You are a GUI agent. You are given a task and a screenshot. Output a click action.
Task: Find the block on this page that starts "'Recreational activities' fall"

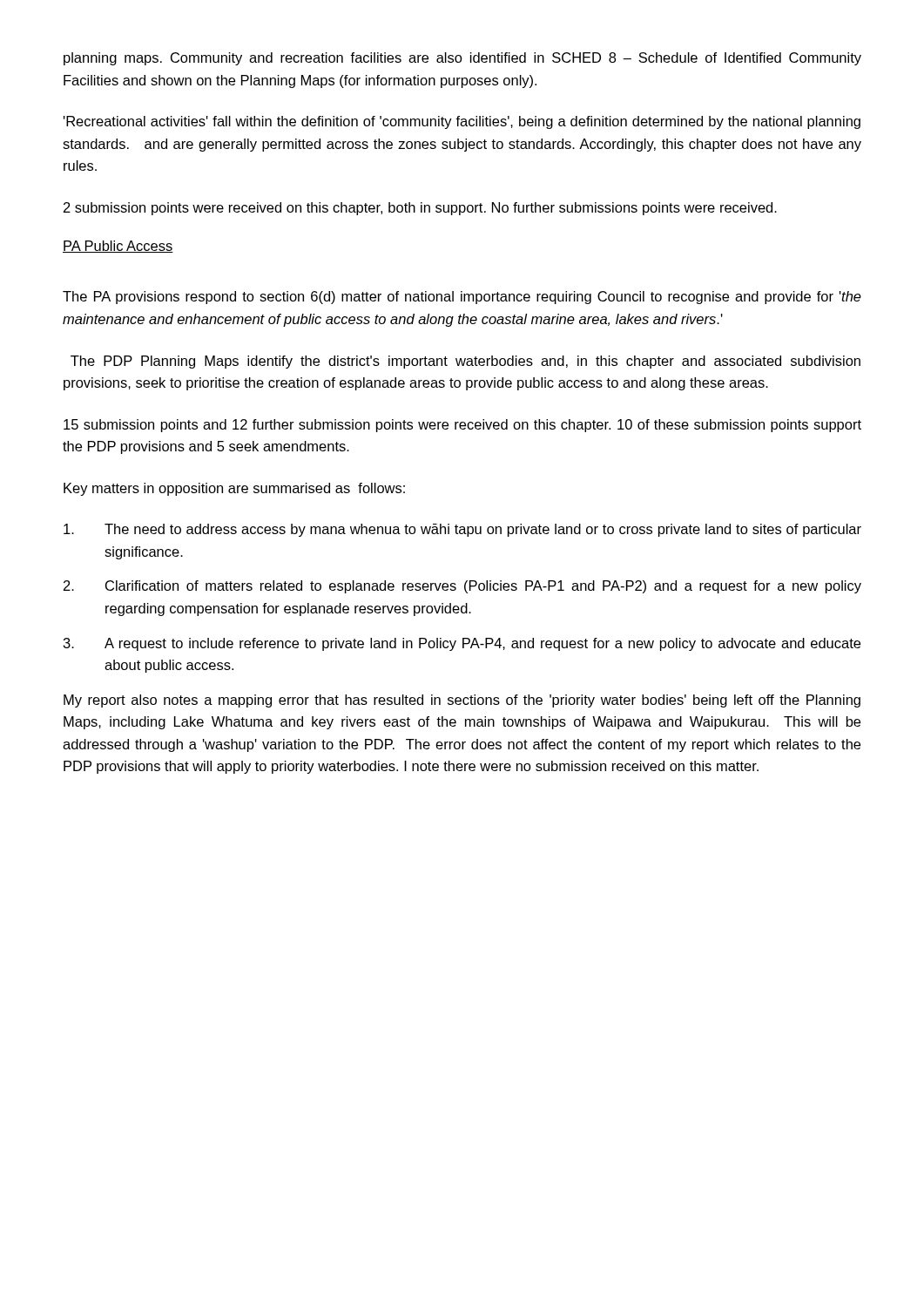click(x=462, y=144)
